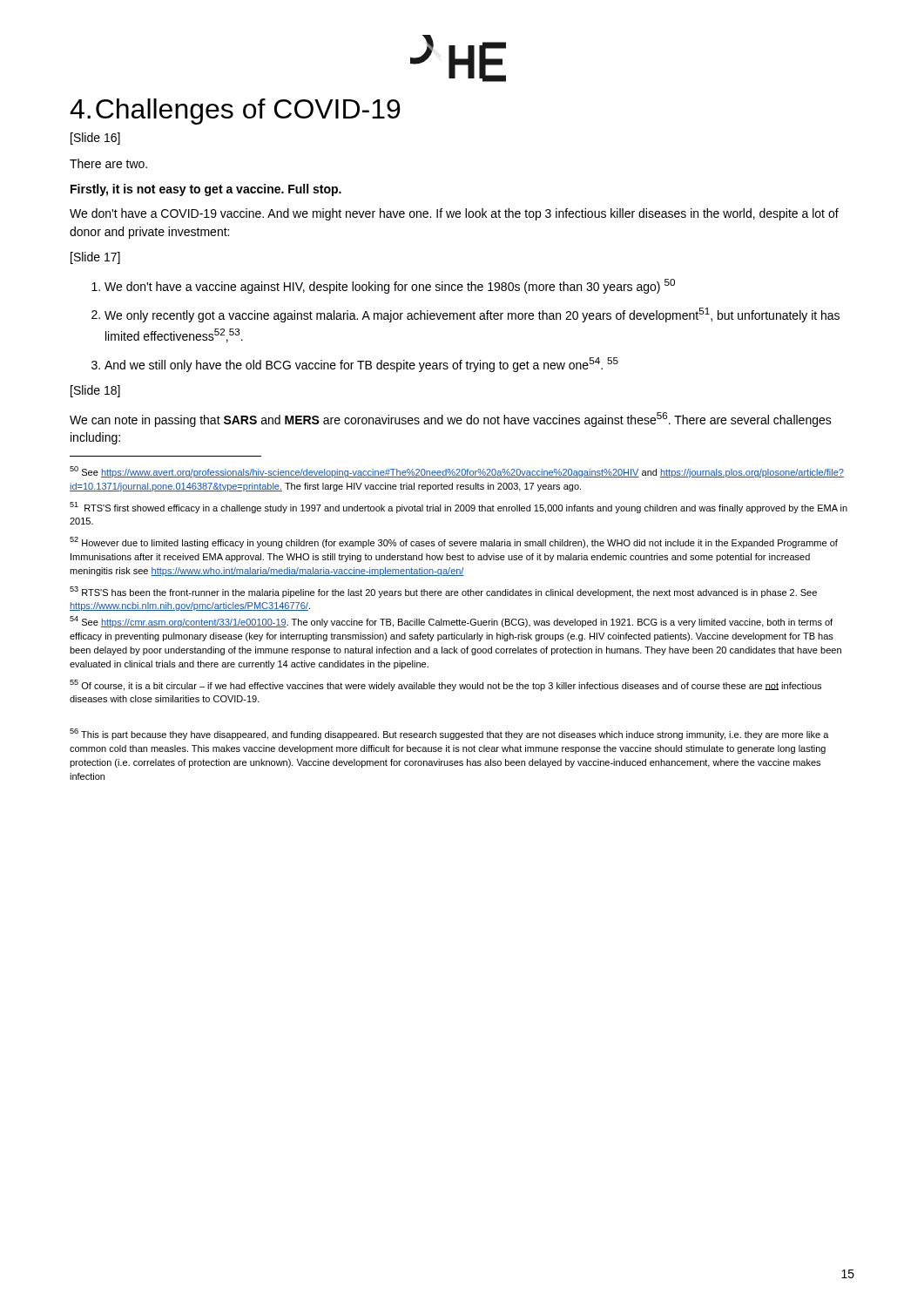Select the text block containing "We don't have"

point(454,223)
